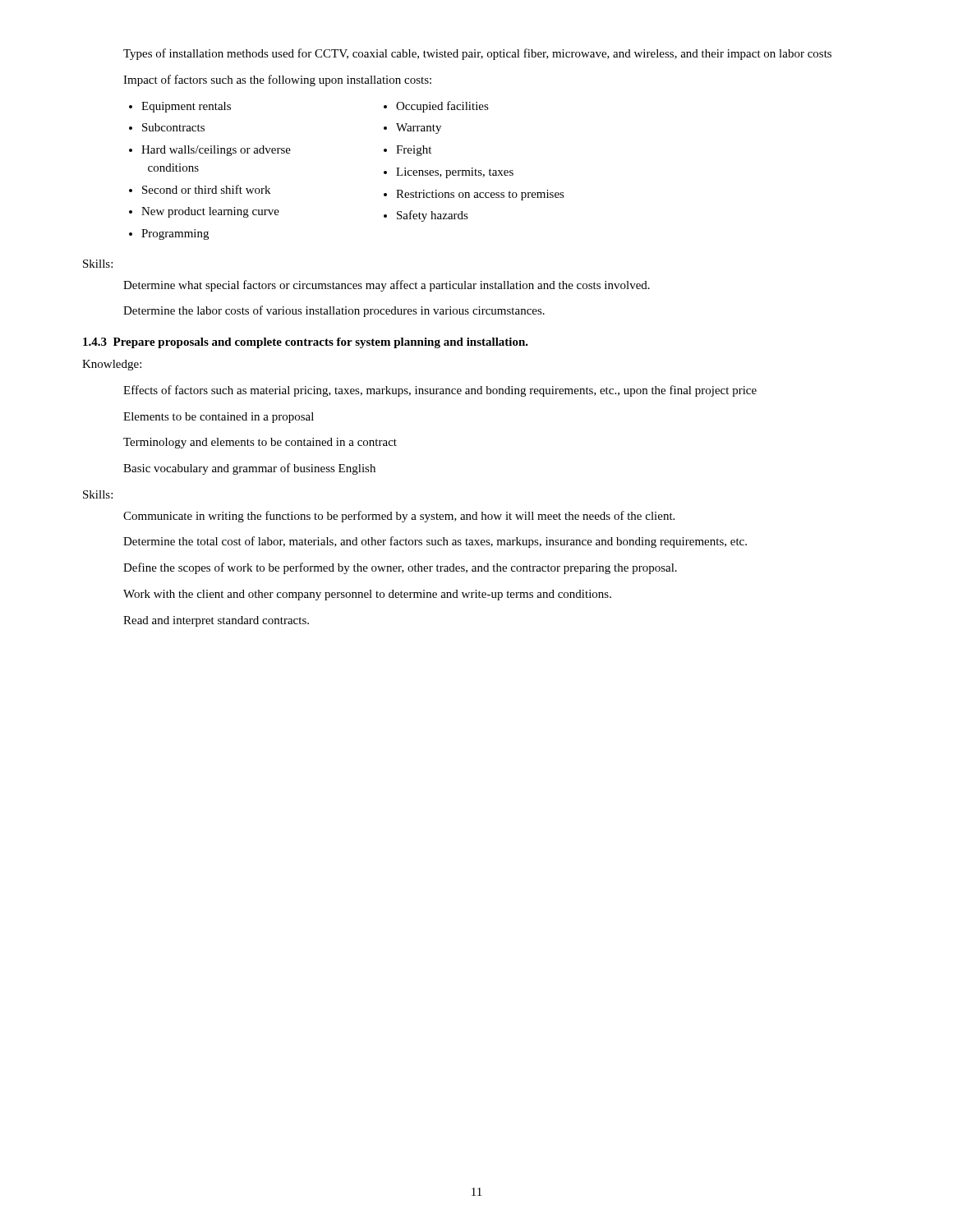Locate the text "Elements to be contained in a proposal"
The height and width of the screenshot is (1232, 953).
[x=219, y=416]
